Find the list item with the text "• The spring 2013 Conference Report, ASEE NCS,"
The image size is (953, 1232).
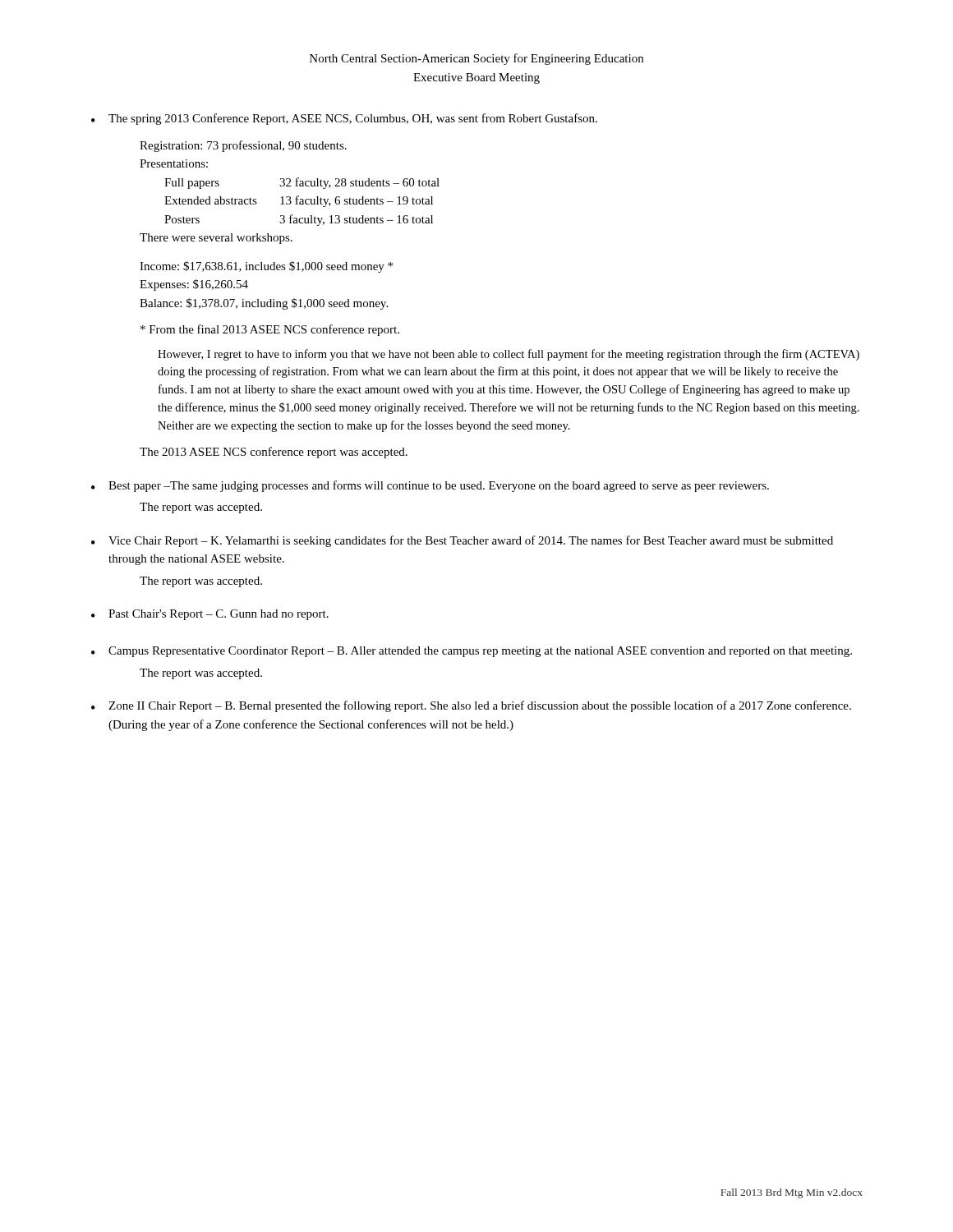pyautogui.click(x=344, y=119)
